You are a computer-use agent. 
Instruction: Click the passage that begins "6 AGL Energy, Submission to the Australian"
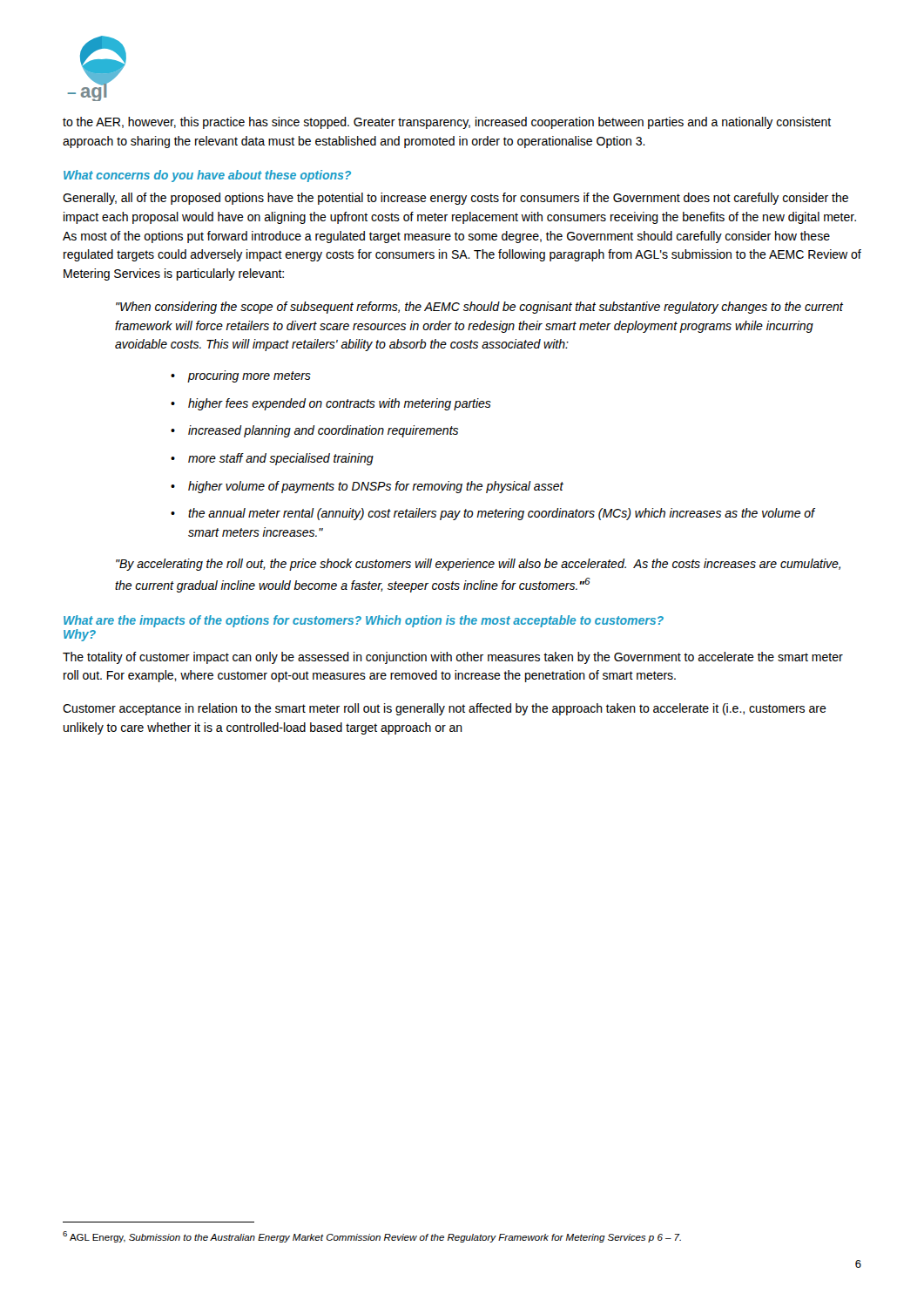click(372, 1235)
